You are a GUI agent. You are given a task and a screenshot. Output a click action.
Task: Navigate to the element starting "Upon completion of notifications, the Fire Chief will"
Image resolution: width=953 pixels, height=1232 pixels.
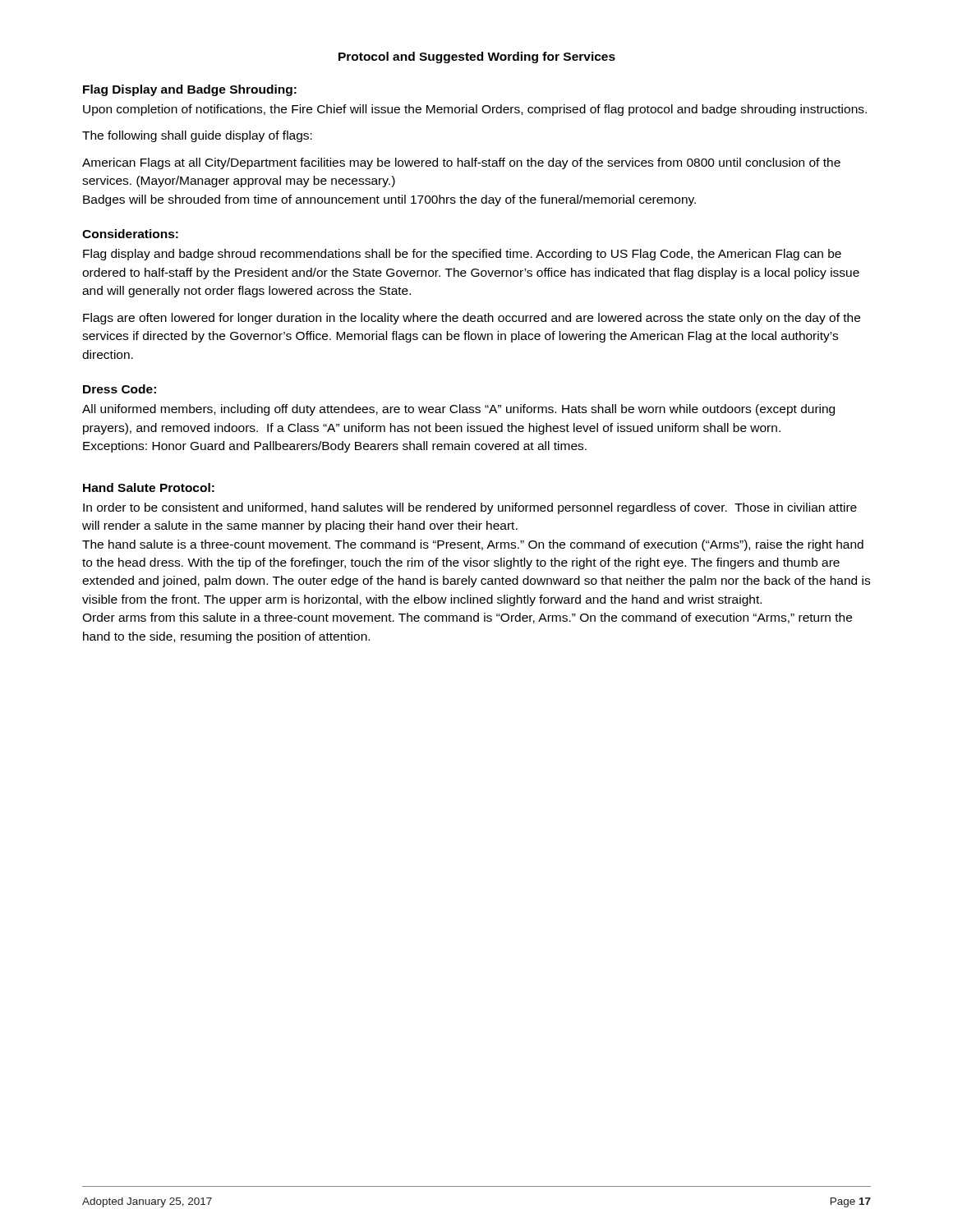pos(475,109)
